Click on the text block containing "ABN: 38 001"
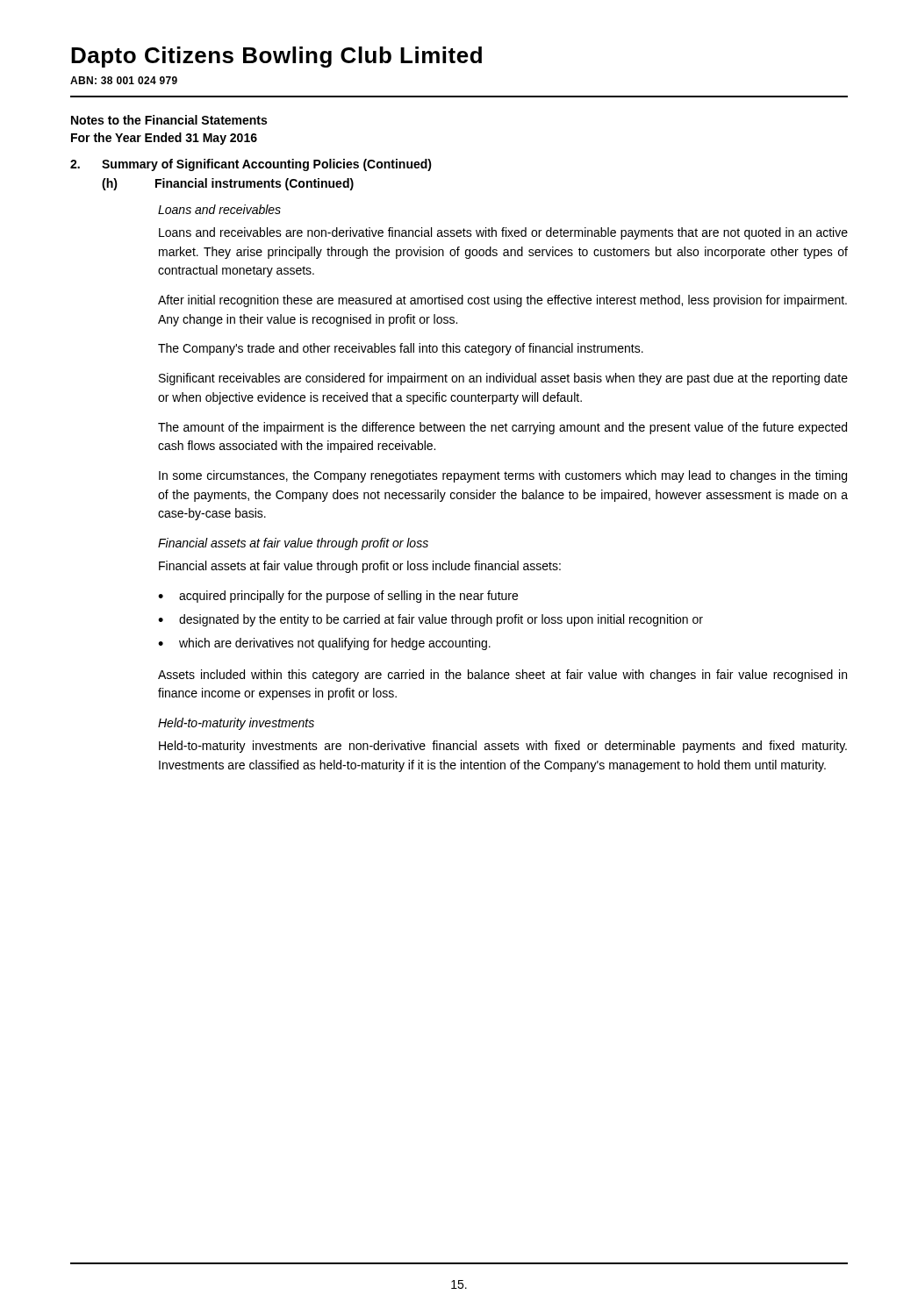 coord(124,81)
